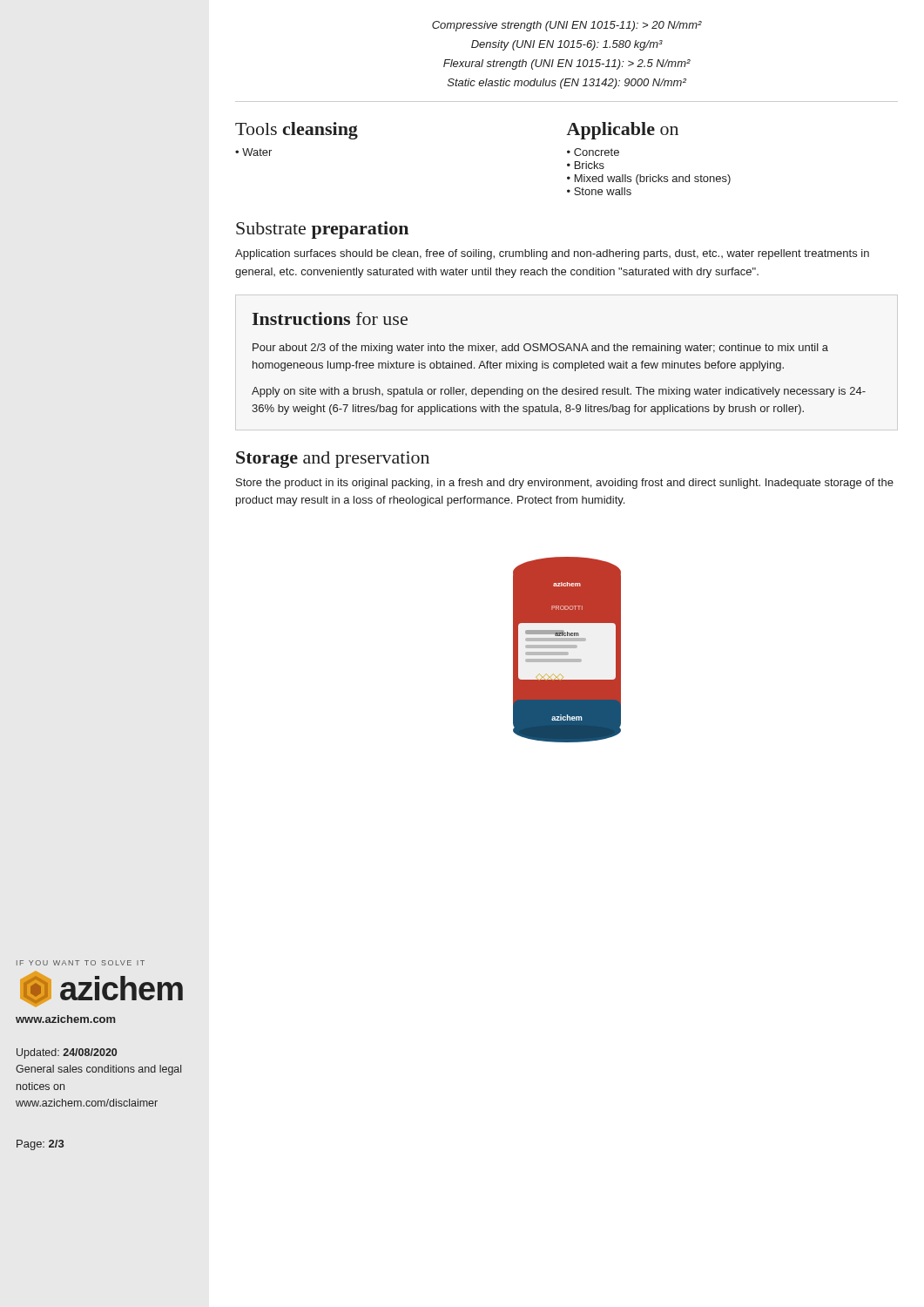Locate the text "• Stone walls"
This screenshot has height=1307, width=924.
point(599,192)
